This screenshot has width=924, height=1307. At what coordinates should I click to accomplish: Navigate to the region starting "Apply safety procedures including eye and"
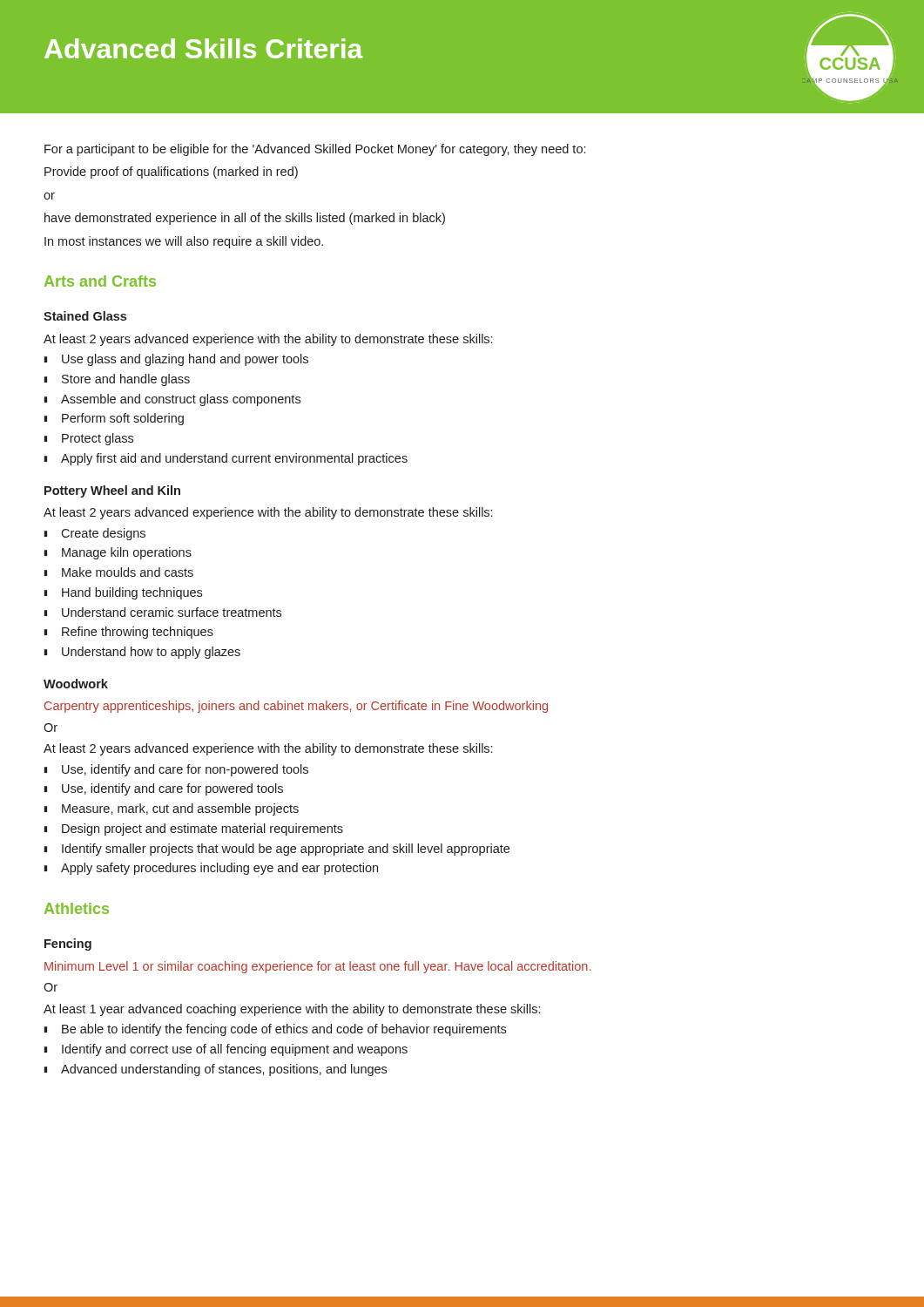coord(220,868)
